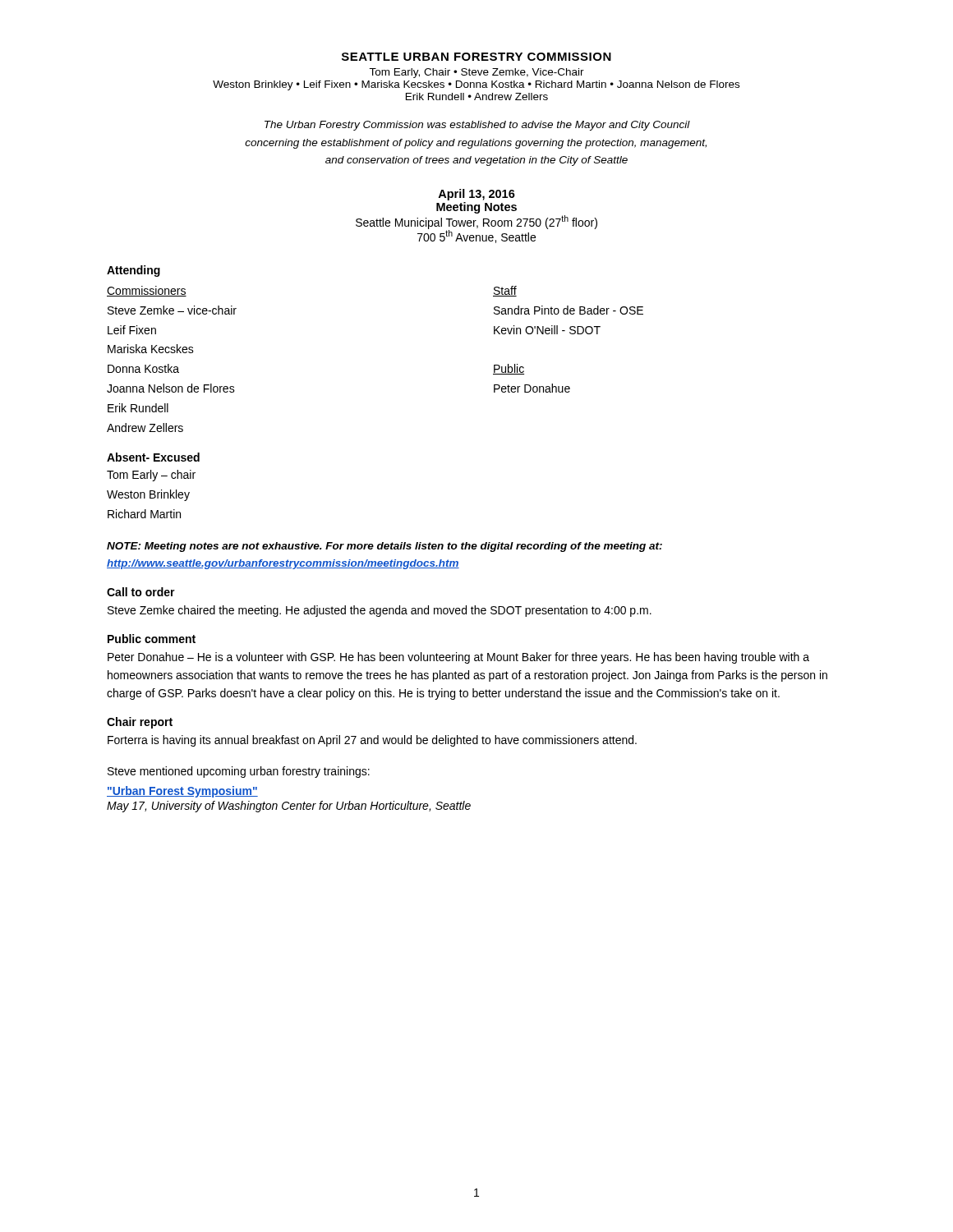Viewport: 953px width, 1232px height.
Task: Find the text block that says "Steve Zemke chaired the meeting. He adjusted"
Action: tap(379, 610)
